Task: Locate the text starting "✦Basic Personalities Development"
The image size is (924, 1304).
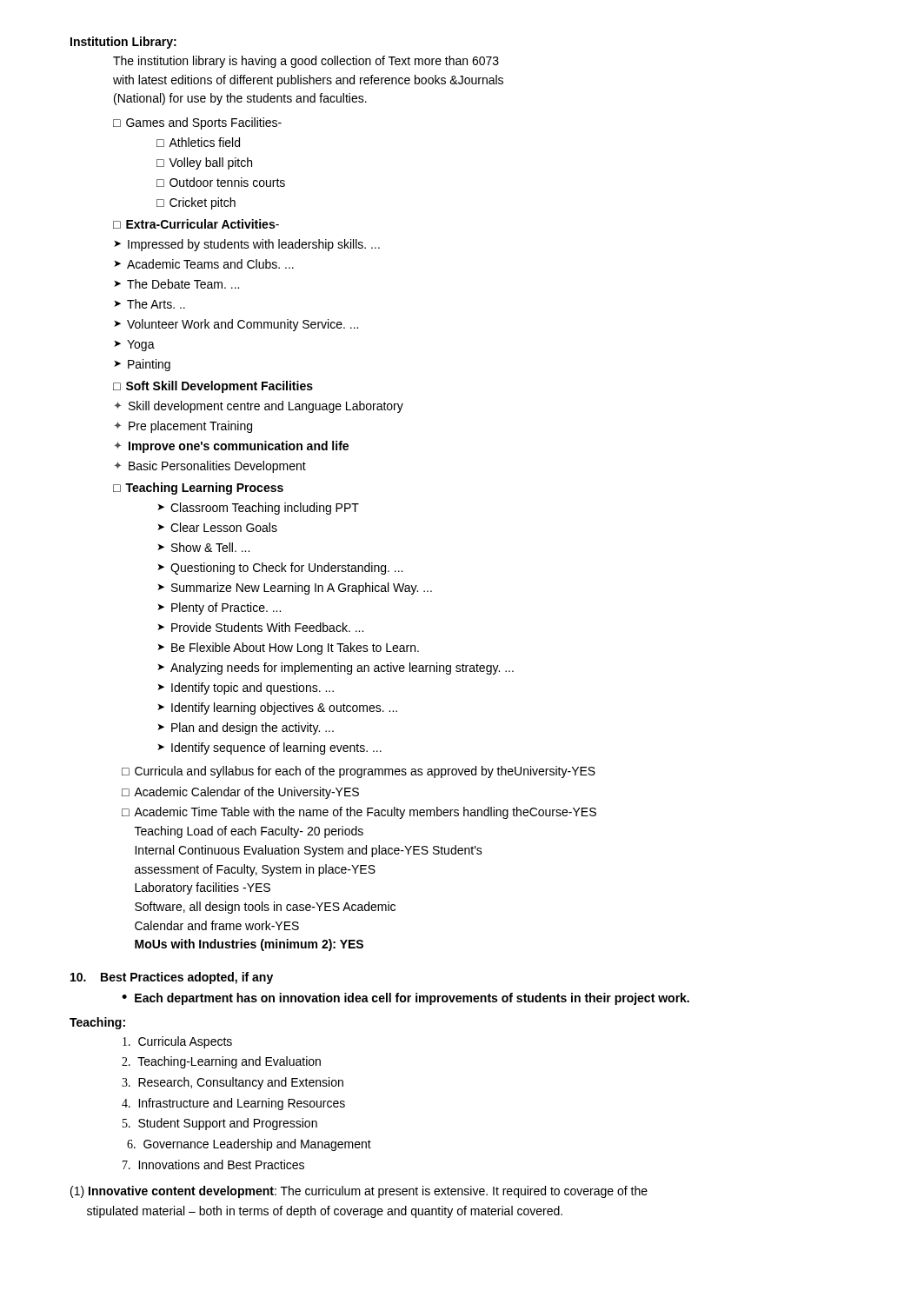Action: [209, 466]
